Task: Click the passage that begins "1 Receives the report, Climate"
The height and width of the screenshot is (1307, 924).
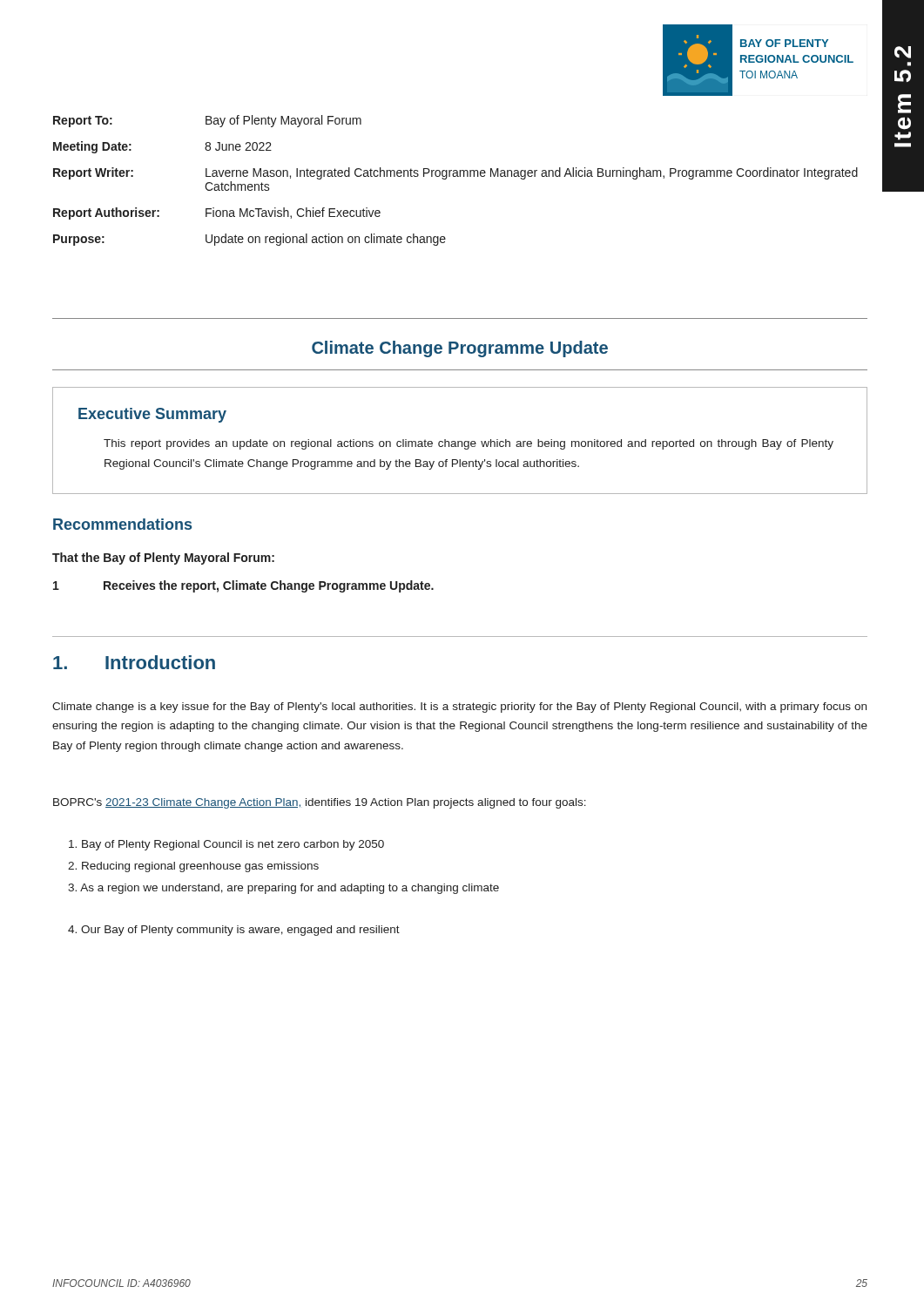Action: (x=243, y=586)
